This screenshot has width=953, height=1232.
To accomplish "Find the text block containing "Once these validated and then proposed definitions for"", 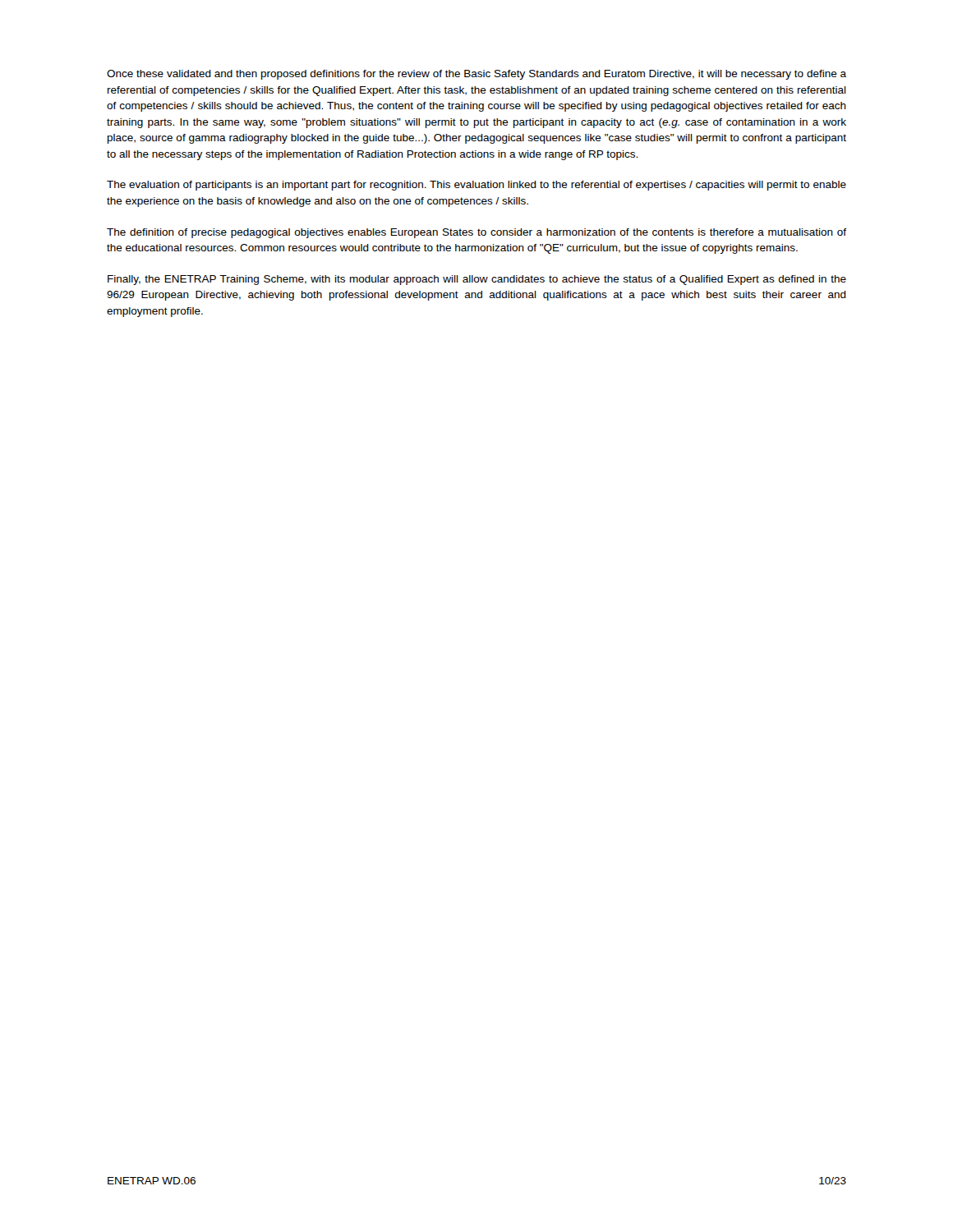I will pos(476,114).
